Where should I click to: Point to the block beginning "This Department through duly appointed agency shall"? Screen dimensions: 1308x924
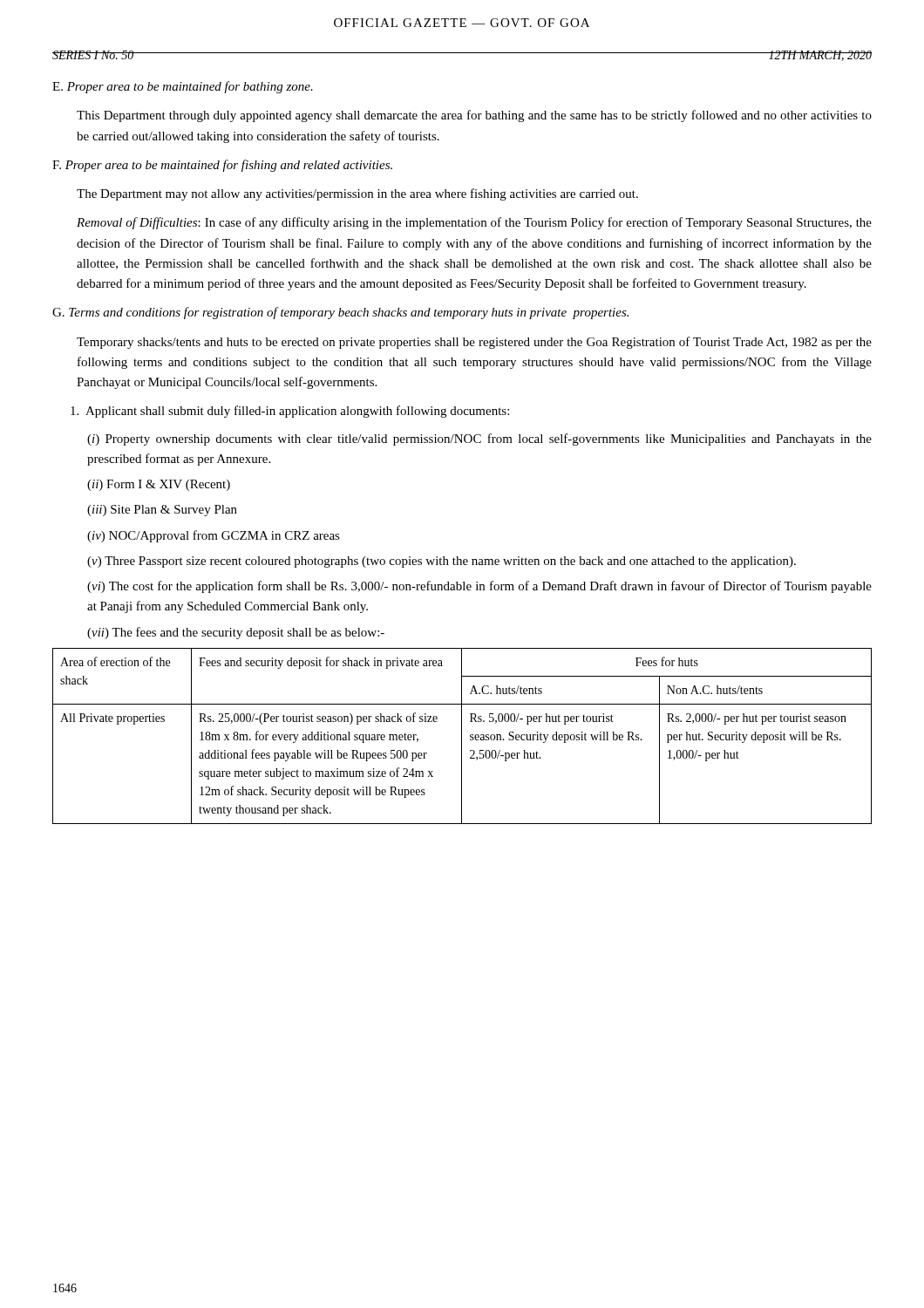[474, 125]
